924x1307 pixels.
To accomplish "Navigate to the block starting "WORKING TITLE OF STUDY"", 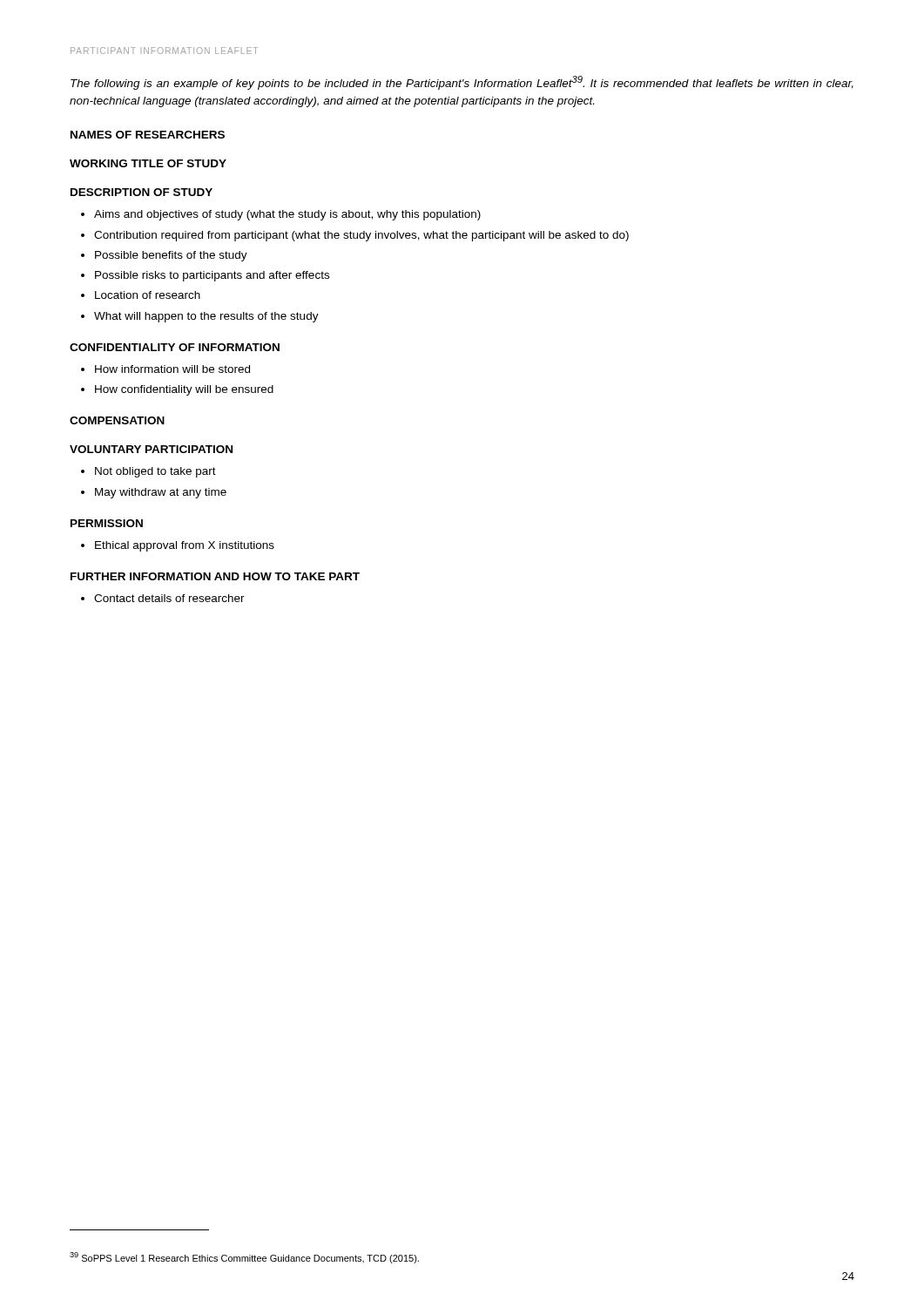I will click(x=148, y=164).
